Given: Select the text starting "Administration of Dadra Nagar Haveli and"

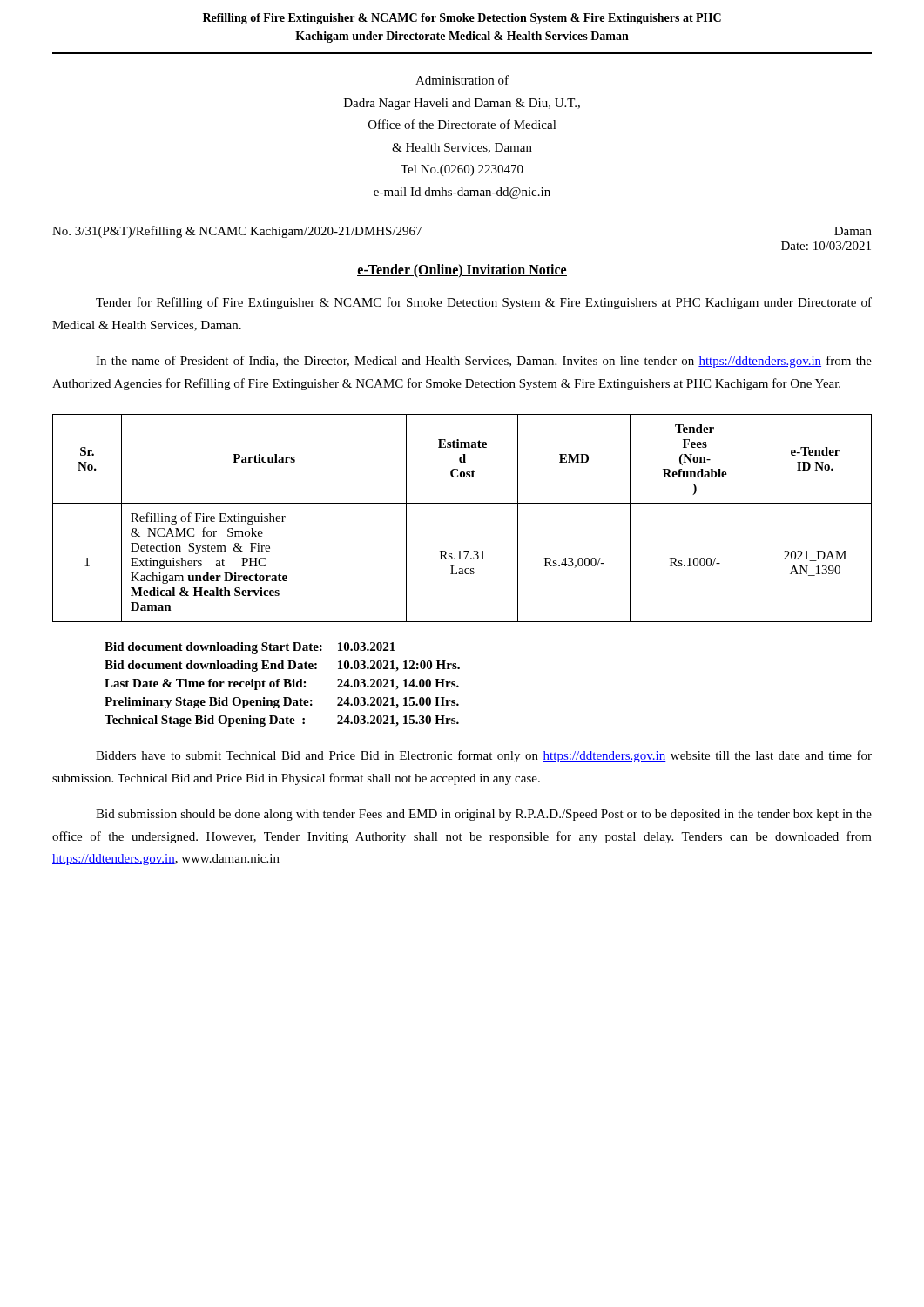Looking at the screenshot, I should (x=462, y=136).
